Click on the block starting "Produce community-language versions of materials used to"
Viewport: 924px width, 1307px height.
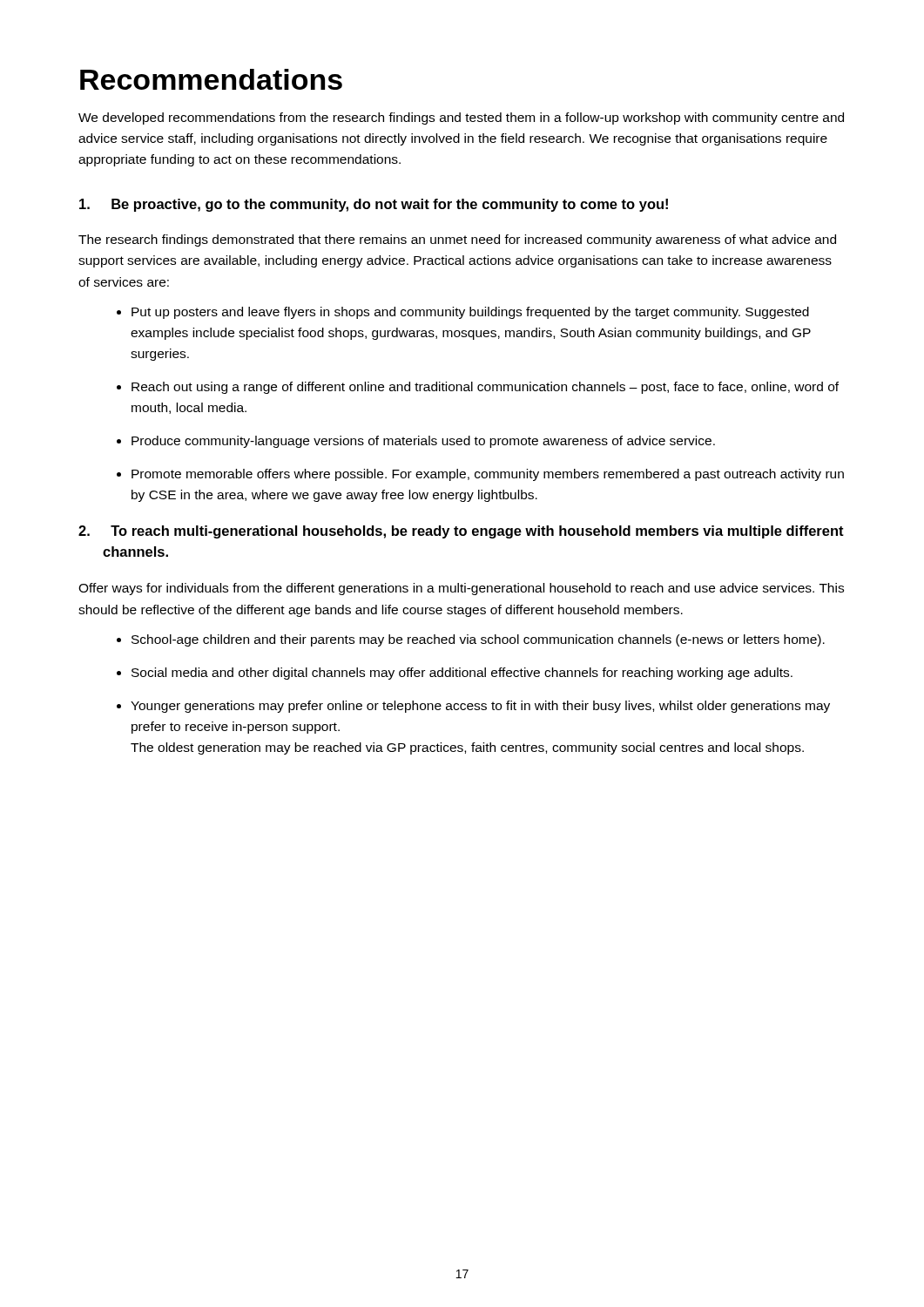tap(462, 441)
